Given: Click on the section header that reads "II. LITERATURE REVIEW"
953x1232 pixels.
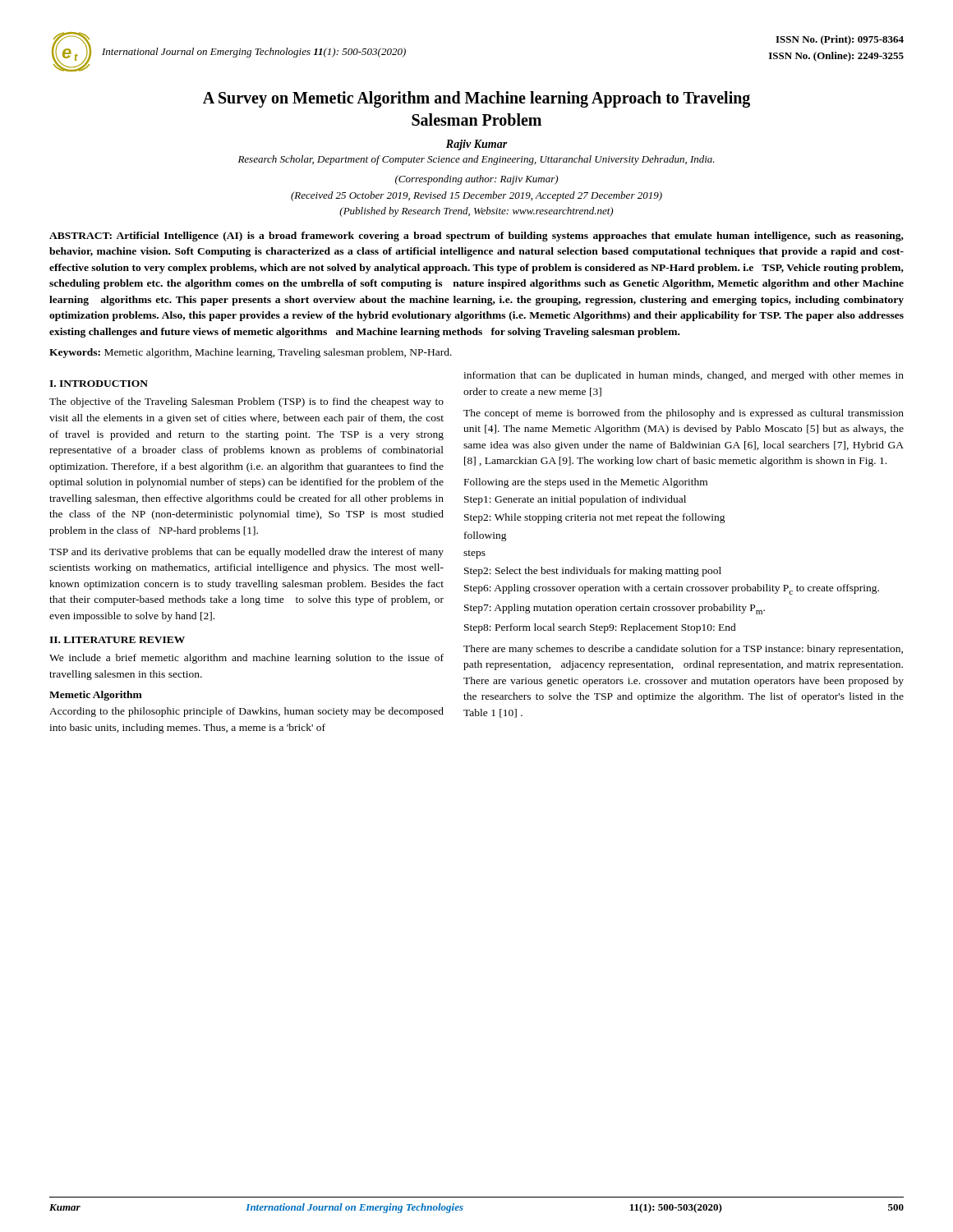Looking at the screenshot, I should 117,640.
